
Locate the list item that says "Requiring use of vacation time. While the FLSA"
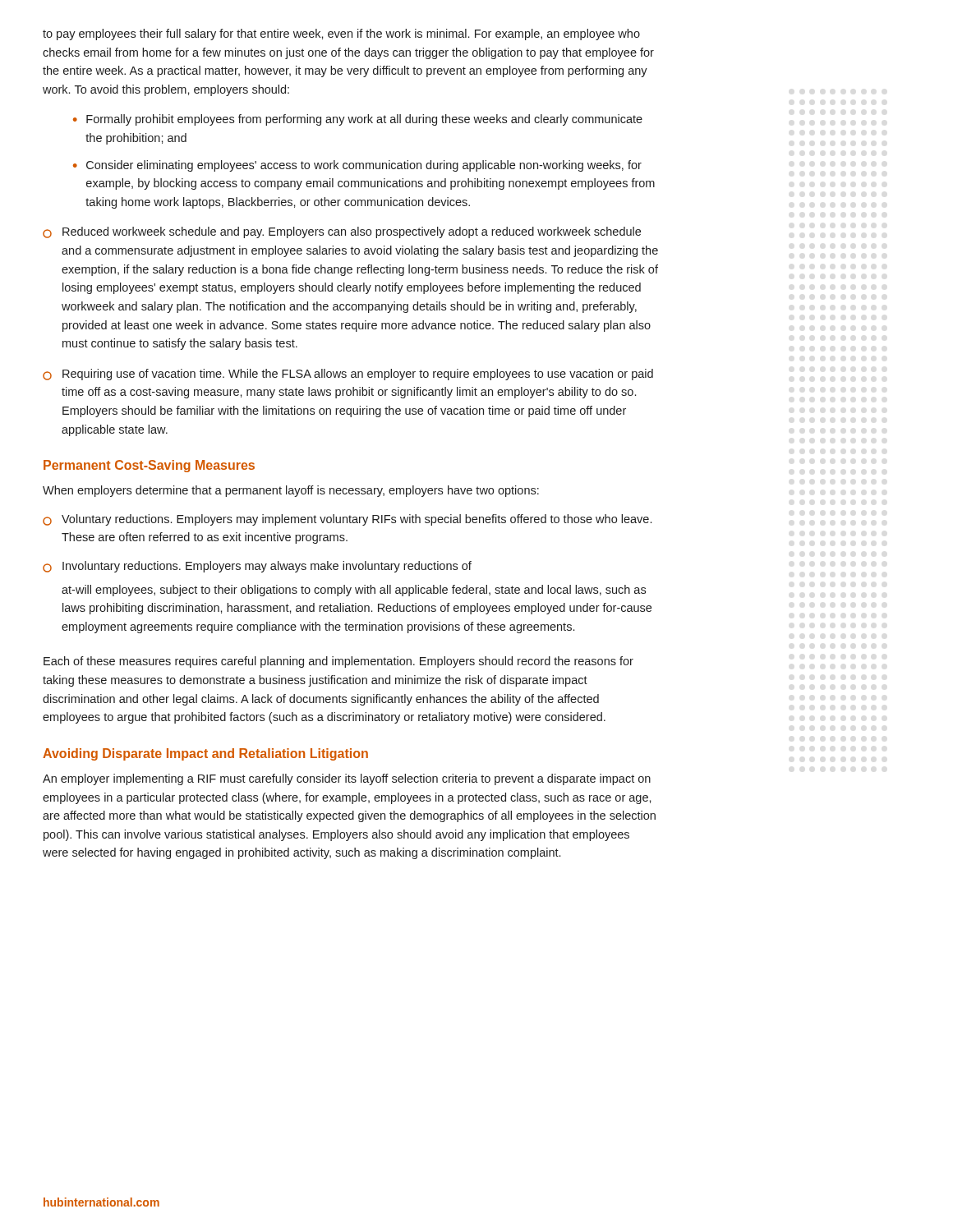click(351, 402)
